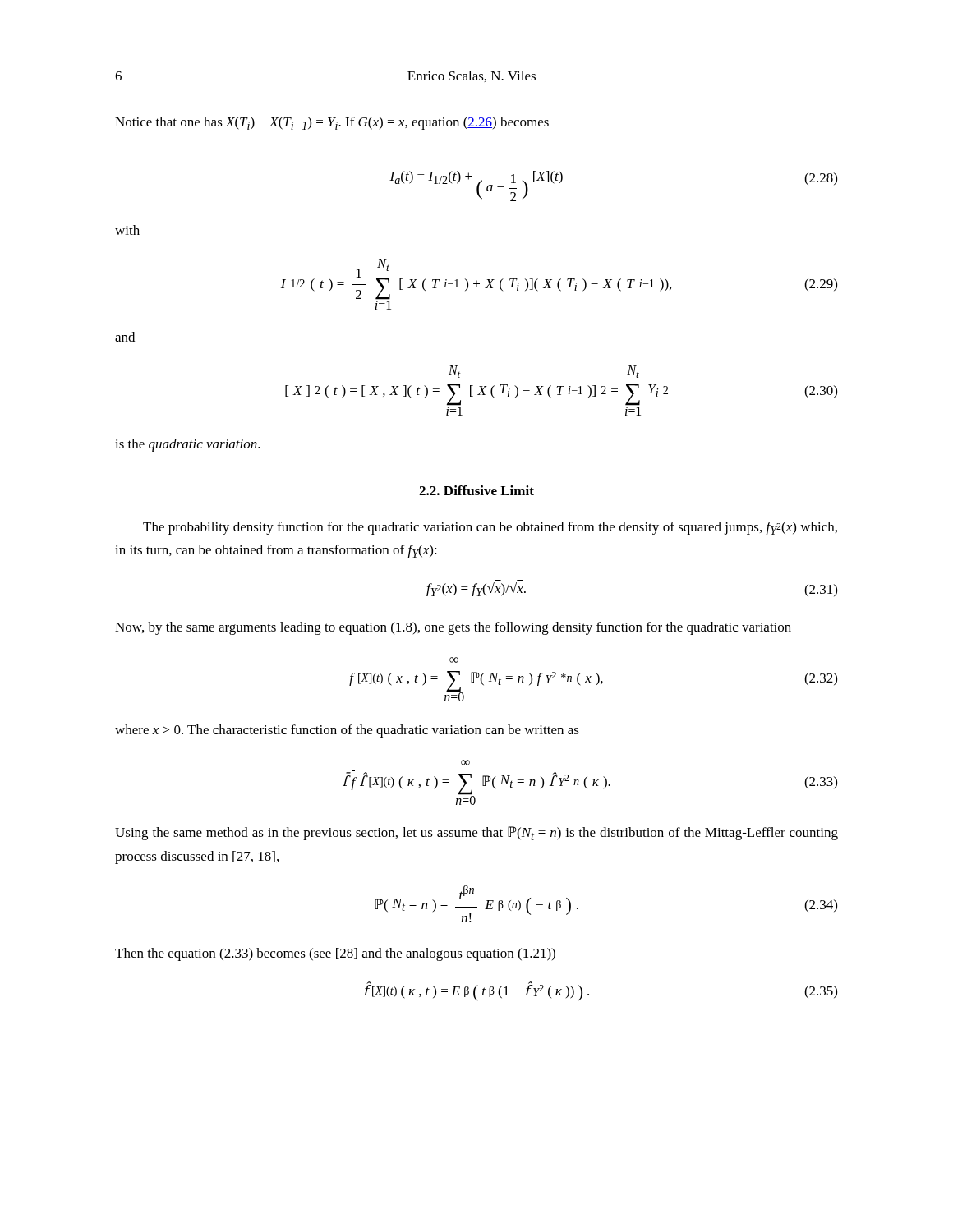The image size is (953, 1232).
Task: Find the formula on this page that starts "fY2(x) = fY(√x)/√x."
Action: pos(476,590)
